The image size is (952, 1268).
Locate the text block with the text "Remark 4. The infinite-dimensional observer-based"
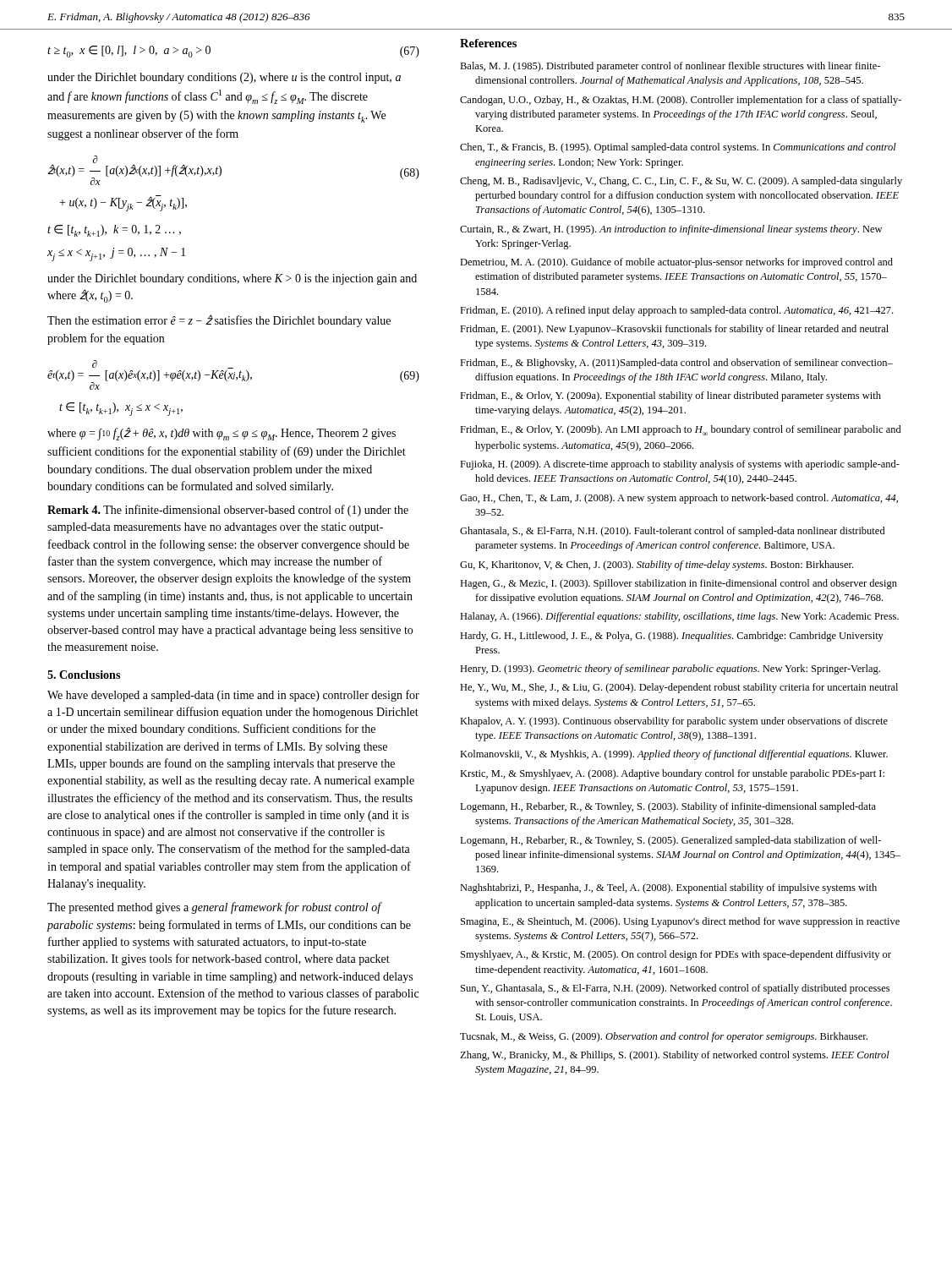tap(230, 579)
